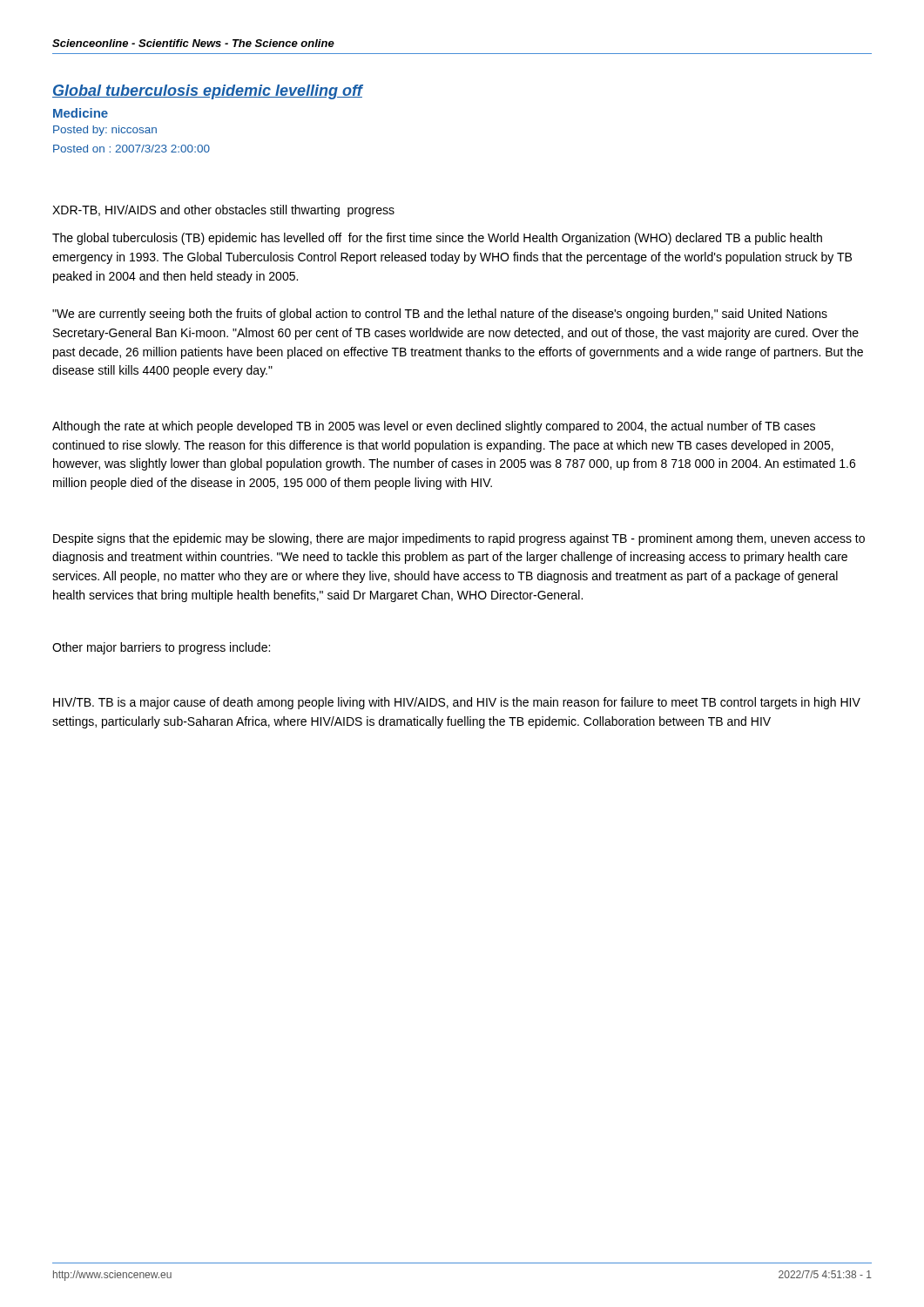Find the element starting "Despite signs that the"
The image size is (924, 1307).
tap(459, 567)
